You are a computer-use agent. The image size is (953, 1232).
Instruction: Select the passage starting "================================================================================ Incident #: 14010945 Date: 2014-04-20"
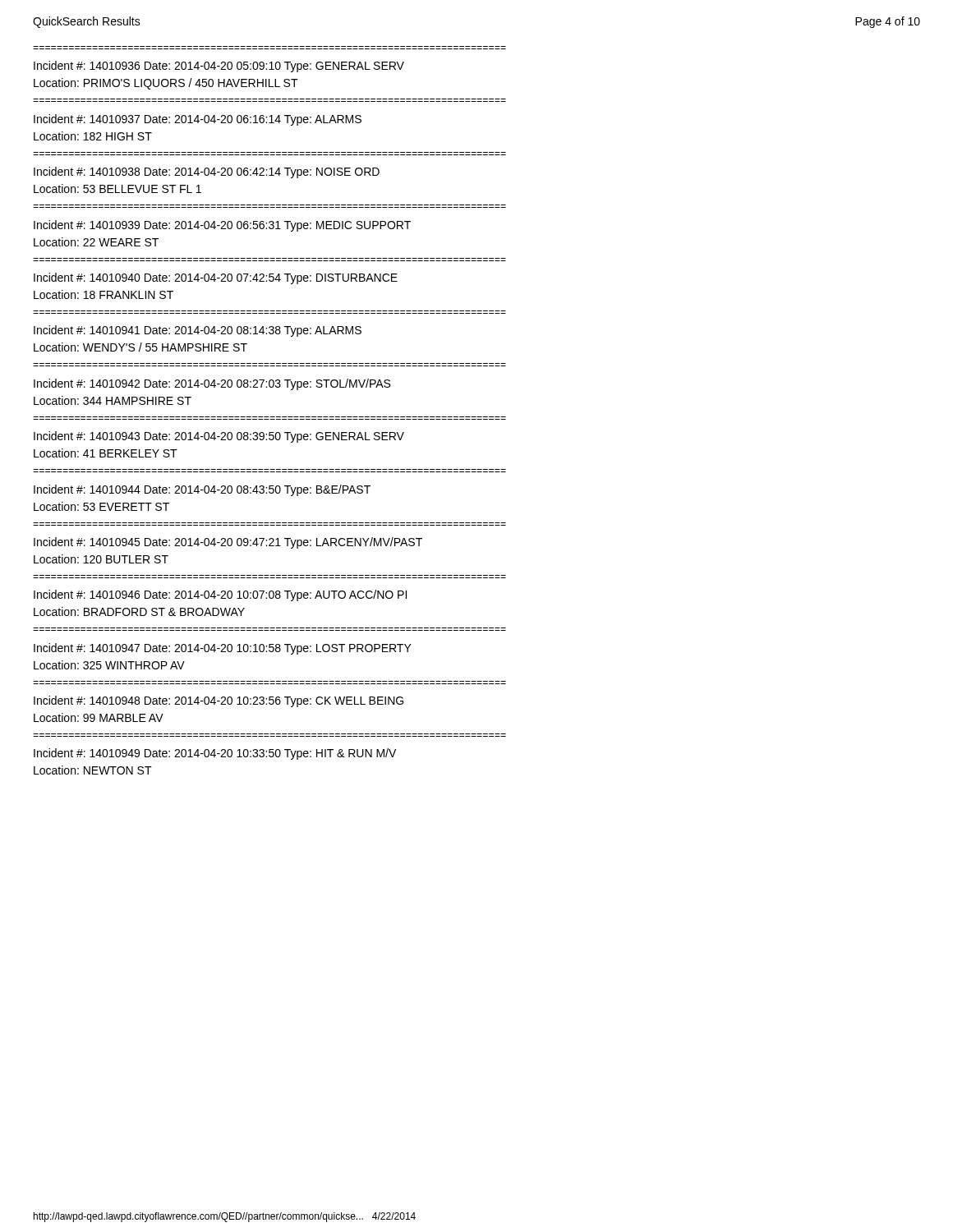point(228,543)
